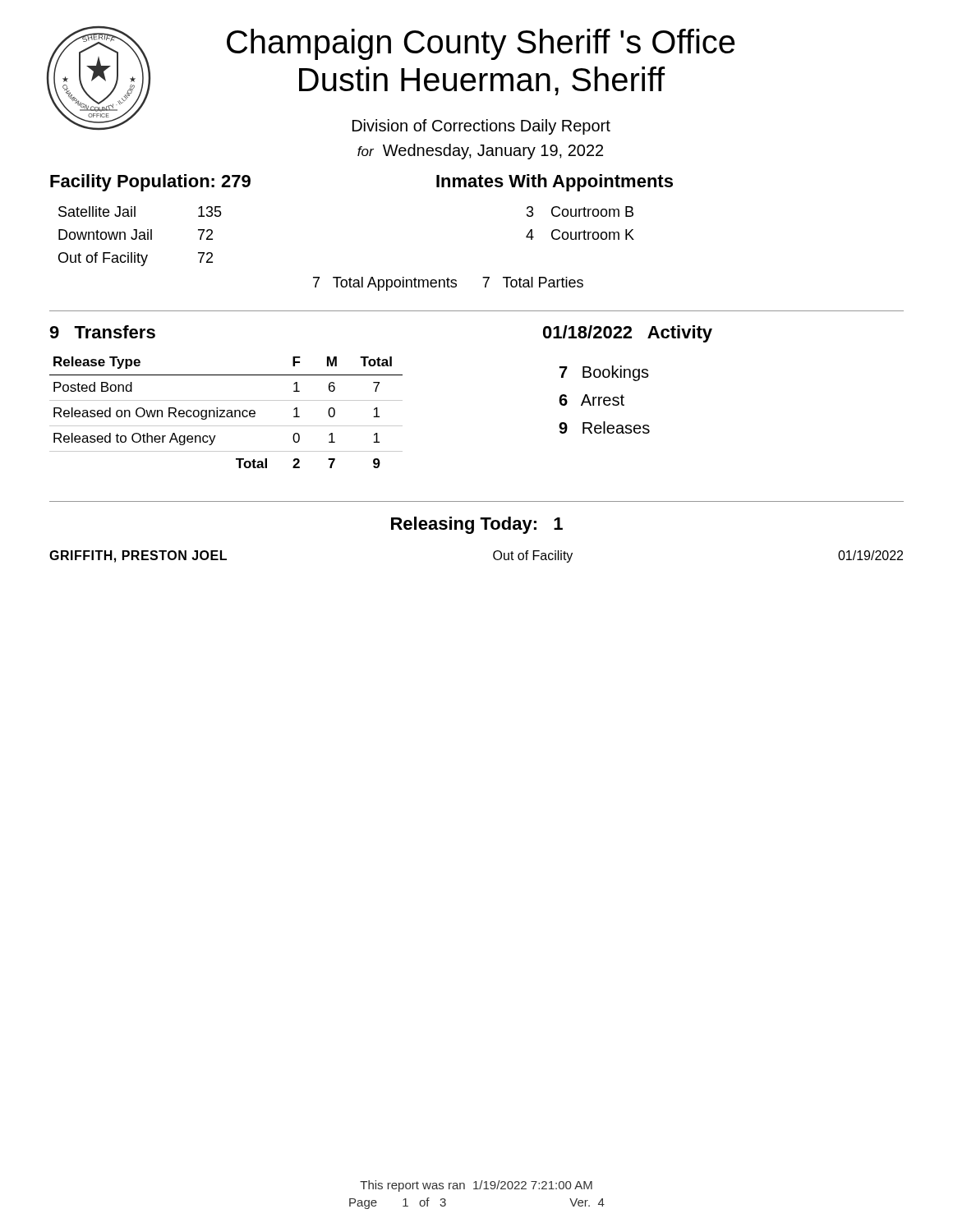The height and width of the screenshot is (1232, 953).
Task: Point to "Downtown Jail72"
Action: (136, 235)
